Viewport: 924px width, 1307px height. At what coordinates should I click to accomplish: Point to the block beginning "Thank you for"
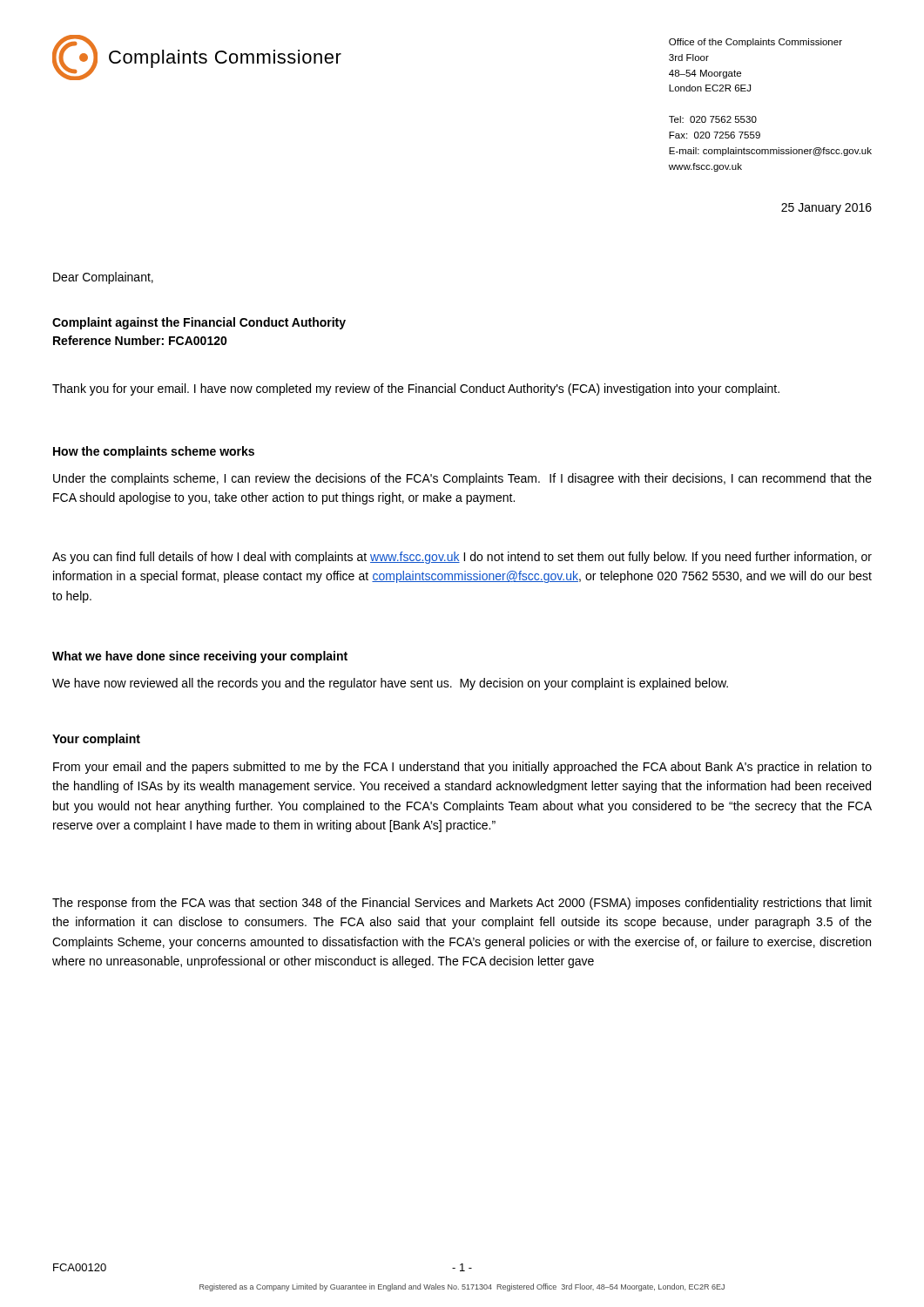click(x=416, y=389)
